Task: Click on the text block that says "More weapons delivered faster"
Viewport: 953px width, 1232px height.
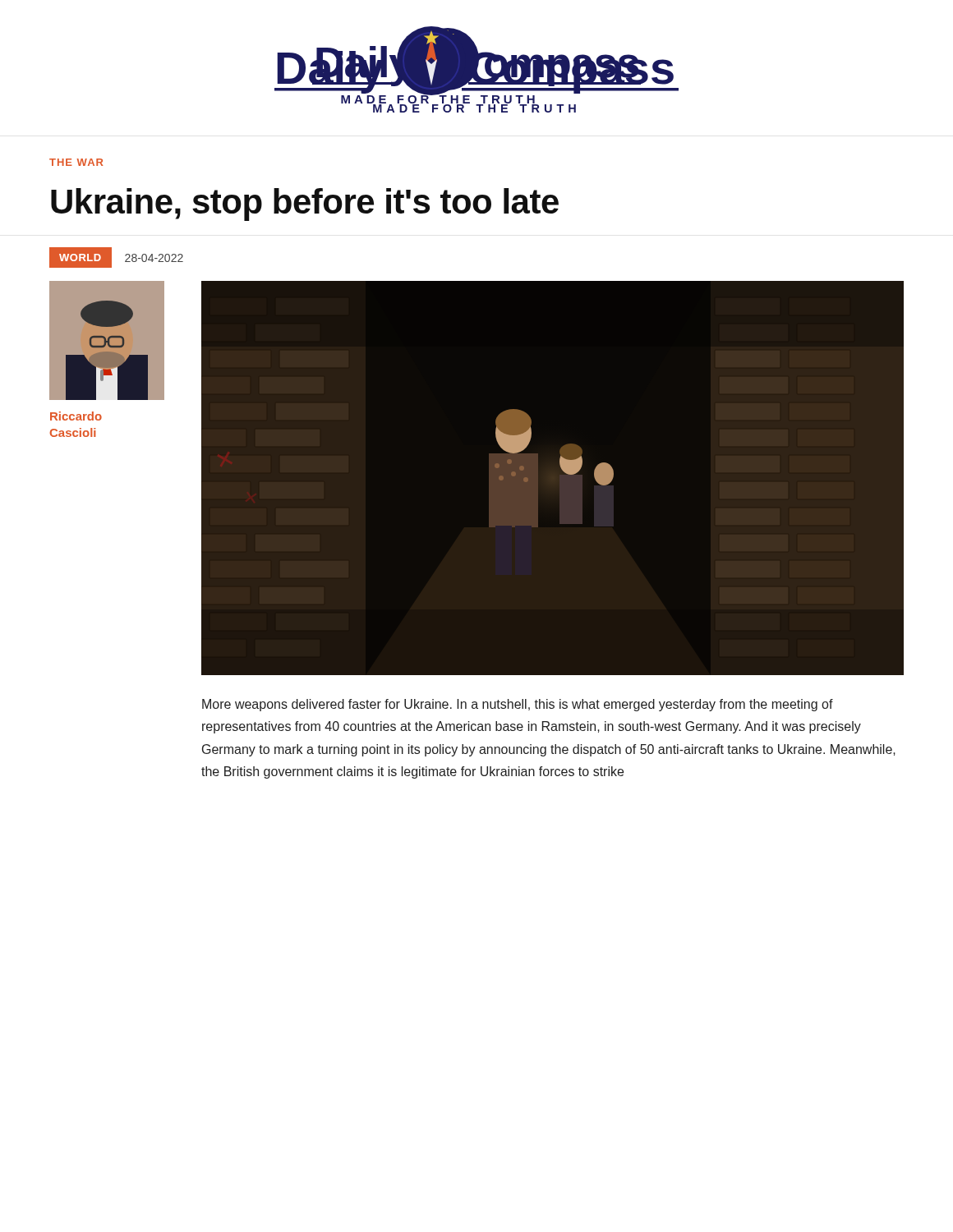Action: [549, 738]
